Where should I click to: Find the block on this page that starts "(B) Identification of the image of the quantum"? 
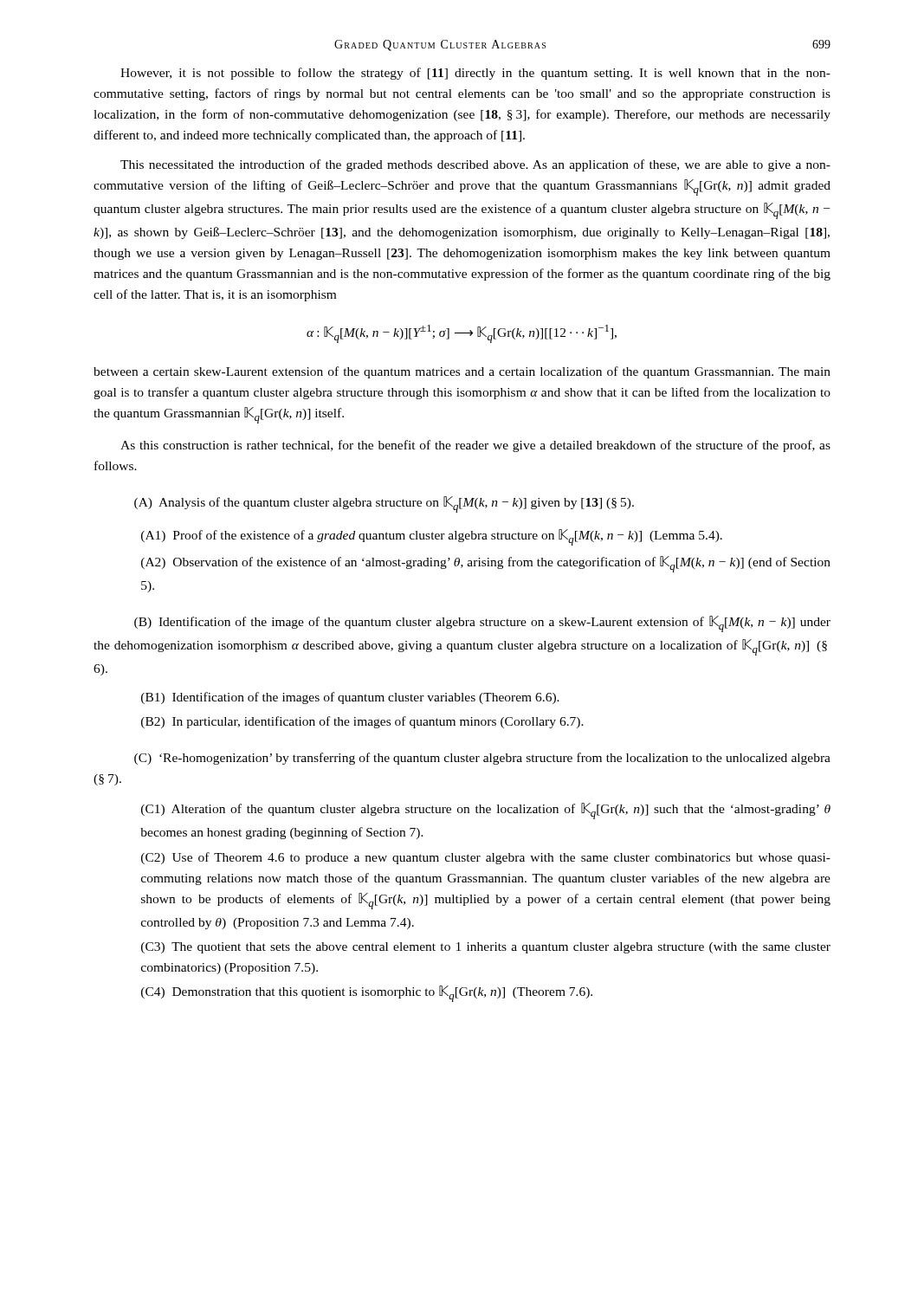pos(462,645)
